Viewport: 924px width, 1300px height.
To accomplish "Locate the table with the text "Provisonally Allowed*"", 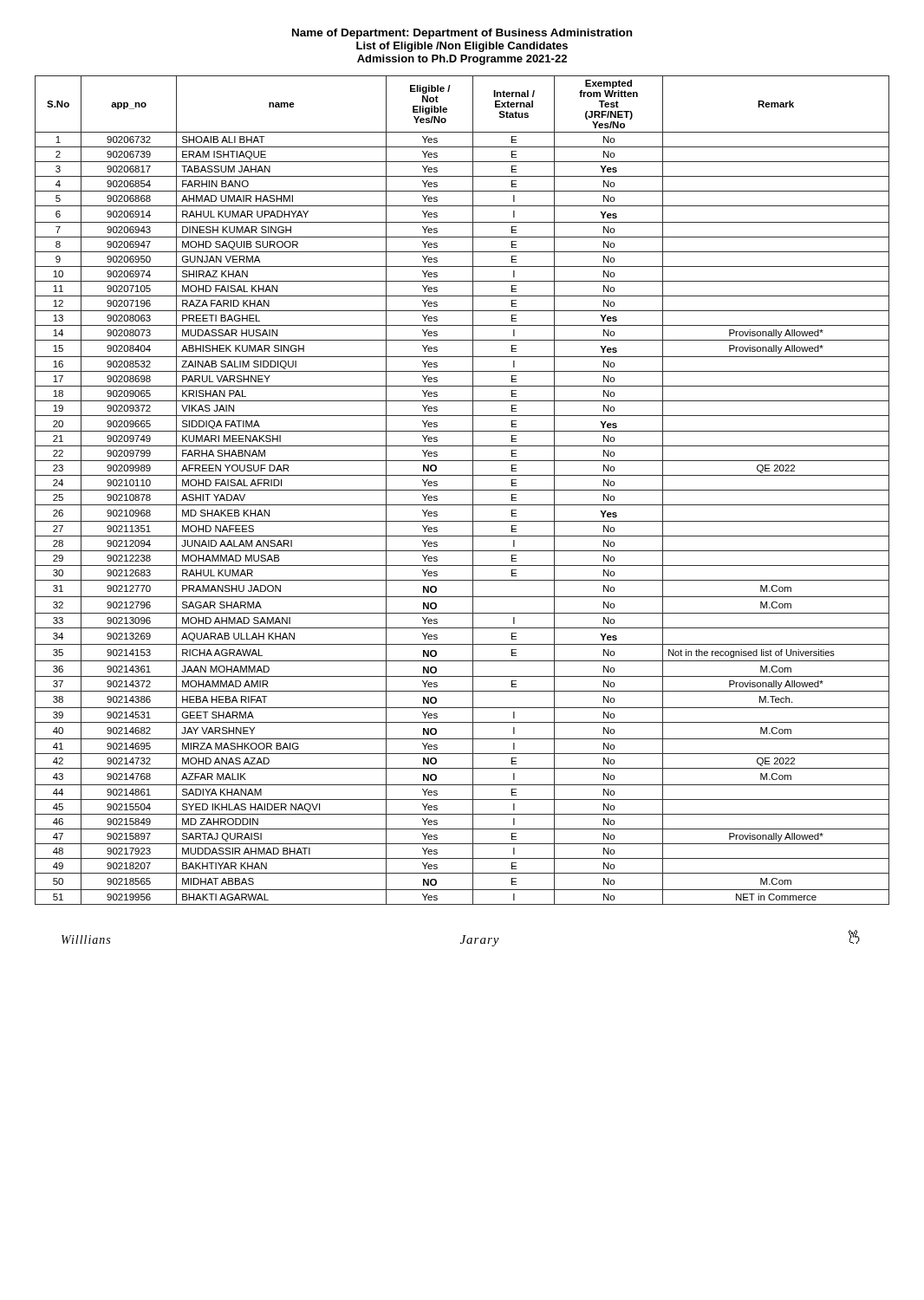I will [x=462, y=490].
